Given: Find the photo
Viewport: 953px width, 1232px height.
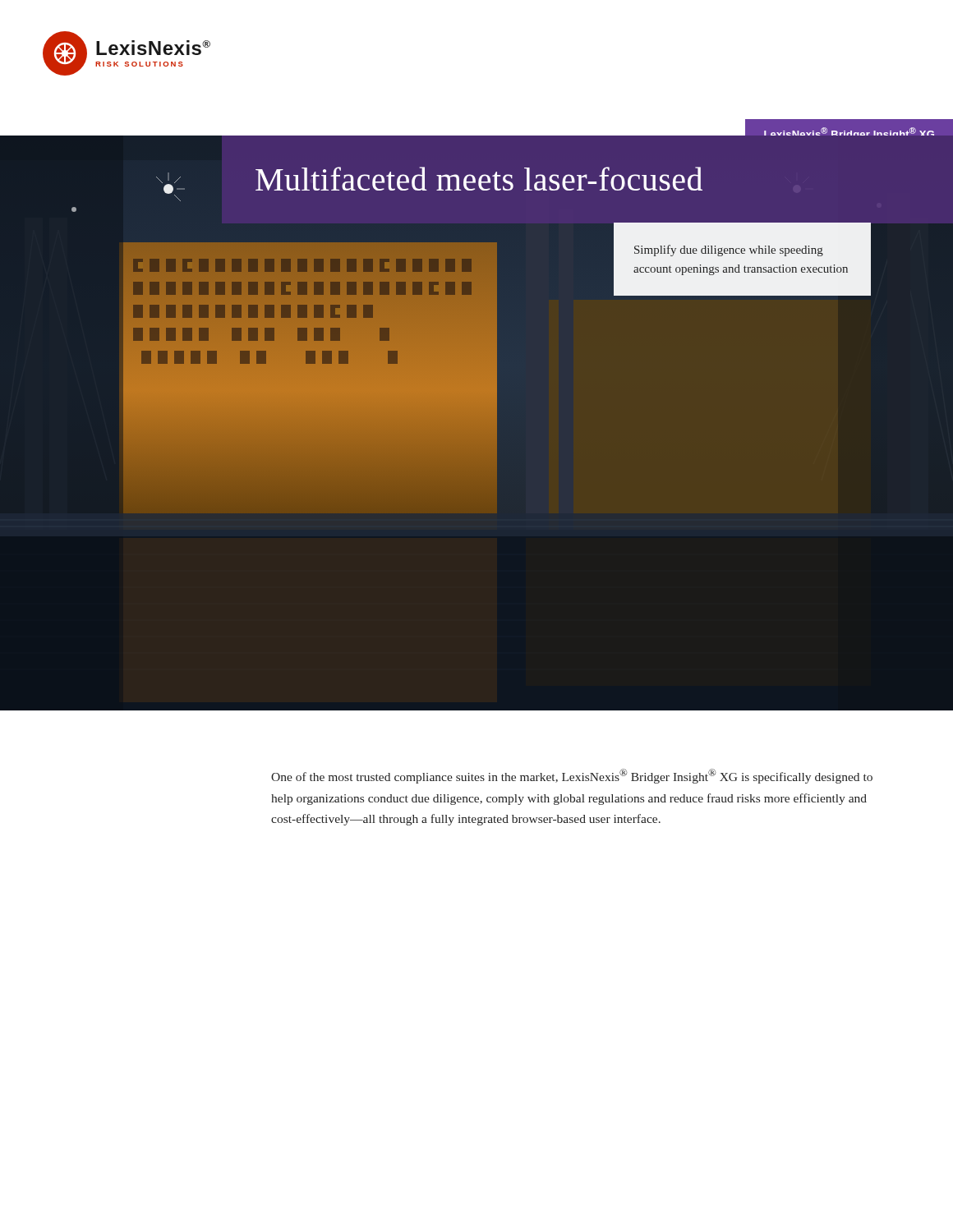Looking at the screenshot, I should (x=476, y=423).
